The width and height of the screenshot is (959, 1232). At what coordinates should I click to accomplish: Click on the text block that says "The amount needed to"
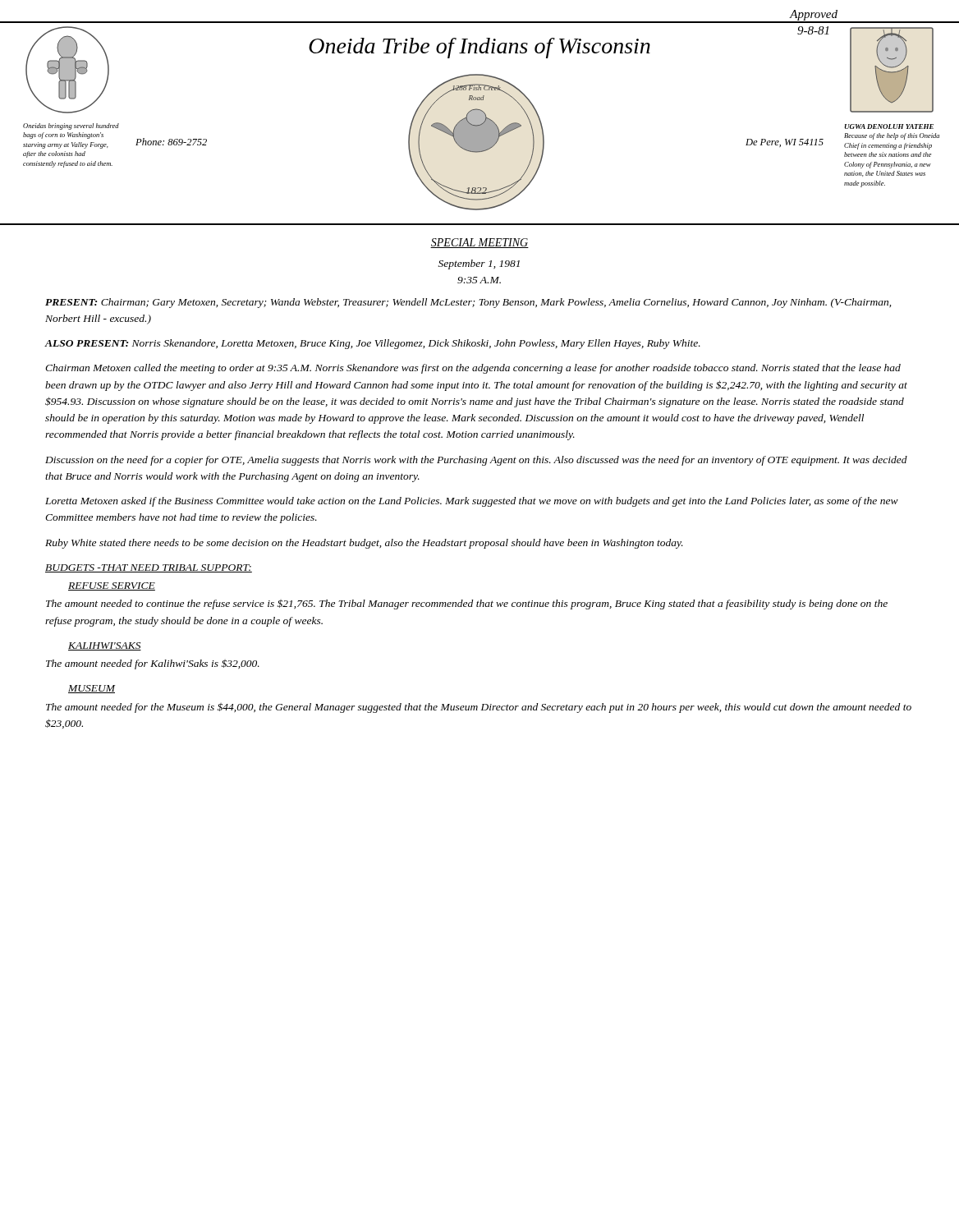(466, 612)
